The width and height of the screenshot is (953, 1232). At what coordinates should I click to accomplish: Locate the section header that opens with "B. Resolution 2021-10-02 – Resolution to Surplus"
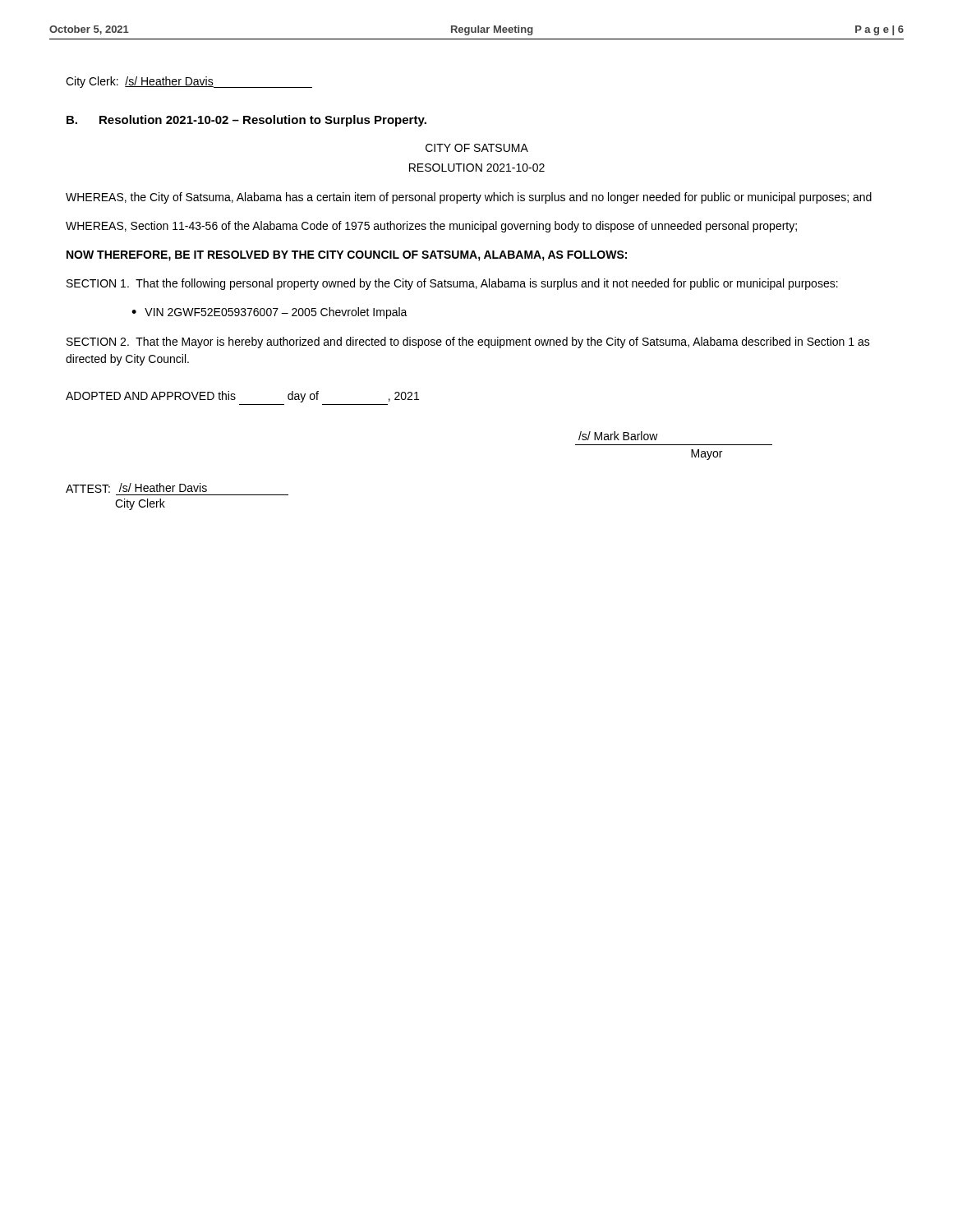[x=246, y=120]
